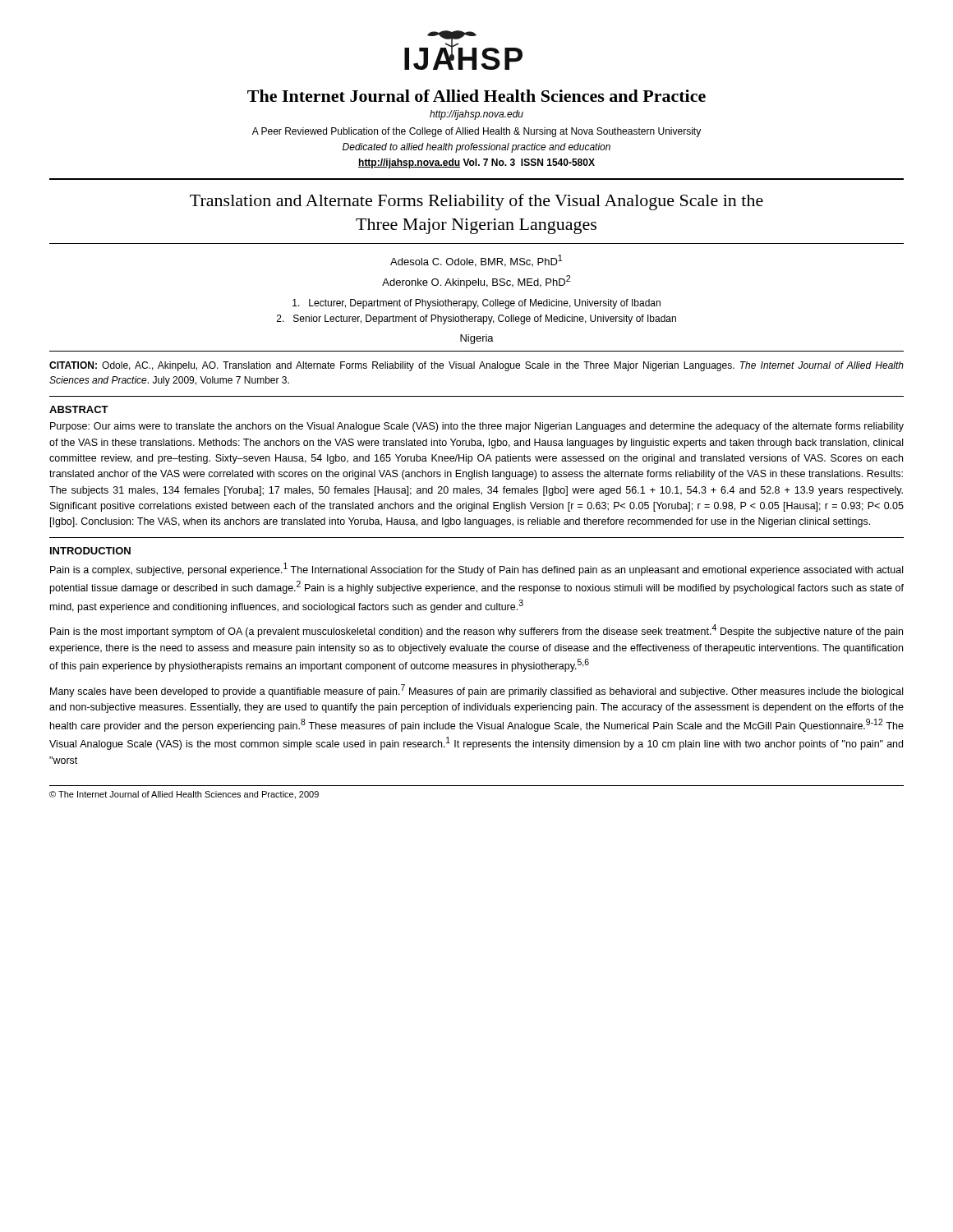This screenshot has height=1232, width=953.
Task: Select the text block that says "Pain is a complex, subjective, personal experience.1 The"
Action: (476, 587)
